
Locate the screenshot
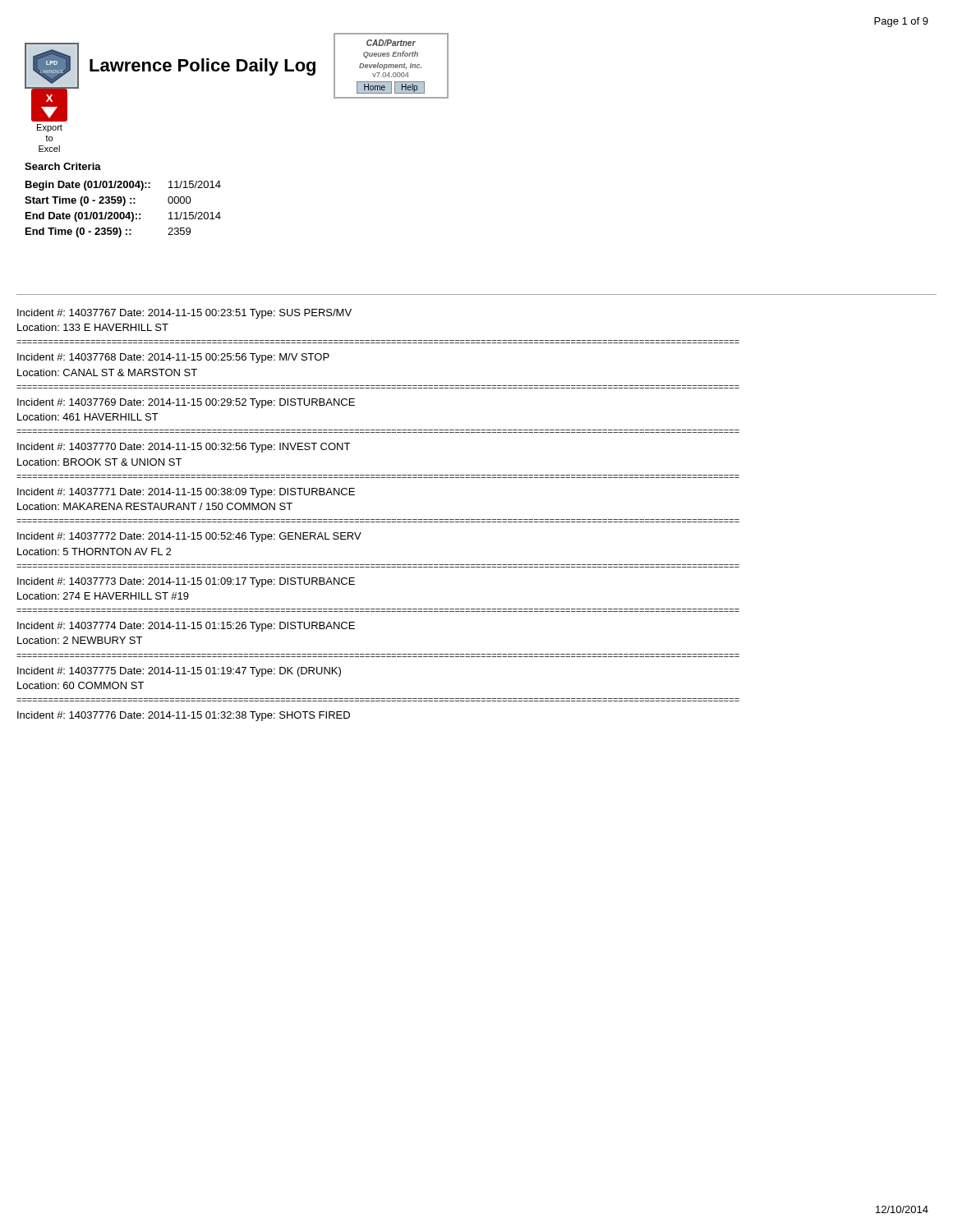(391, 66)
